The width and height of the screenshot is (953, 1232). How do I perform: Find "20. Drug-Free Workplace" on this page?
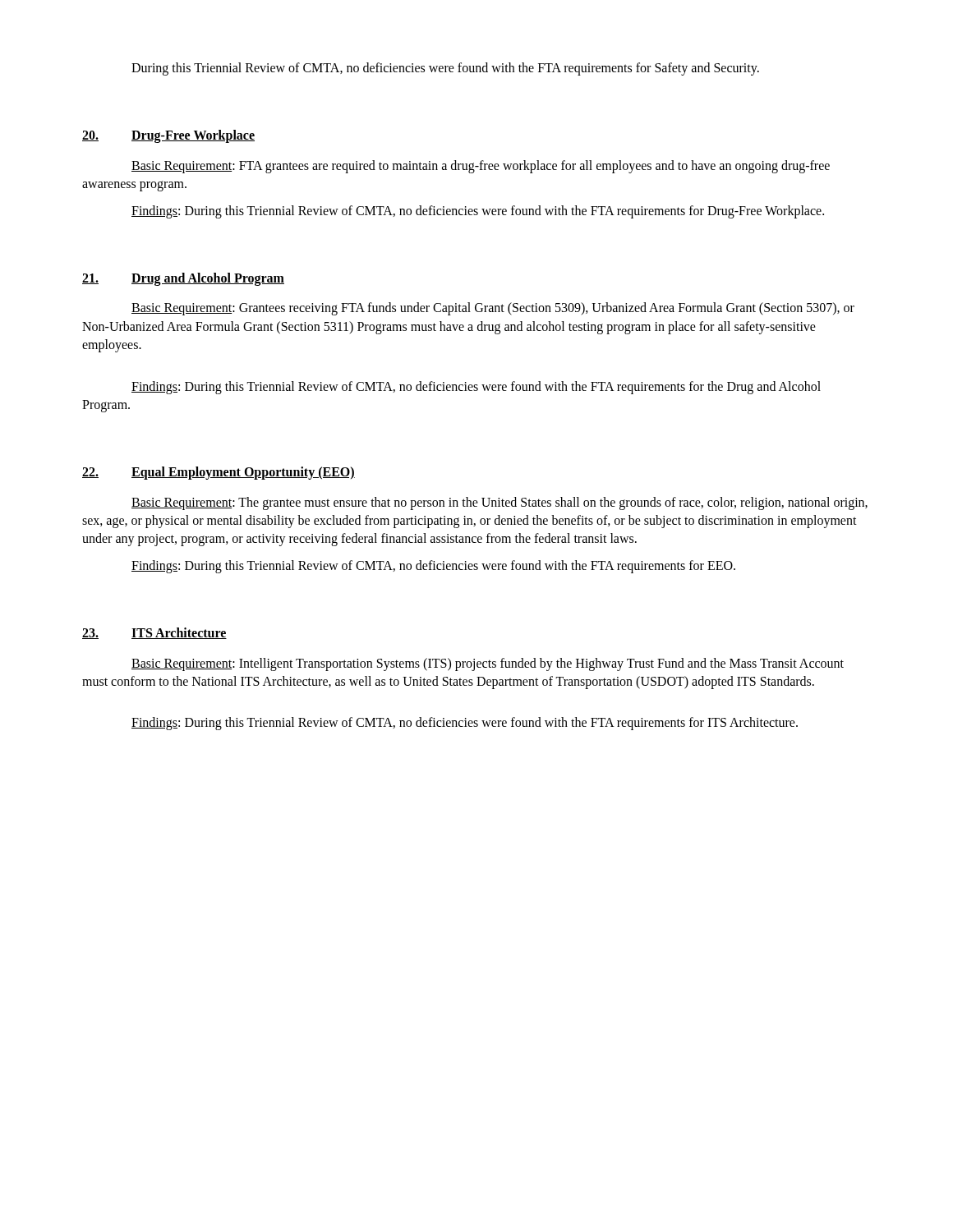pos(168,136)
